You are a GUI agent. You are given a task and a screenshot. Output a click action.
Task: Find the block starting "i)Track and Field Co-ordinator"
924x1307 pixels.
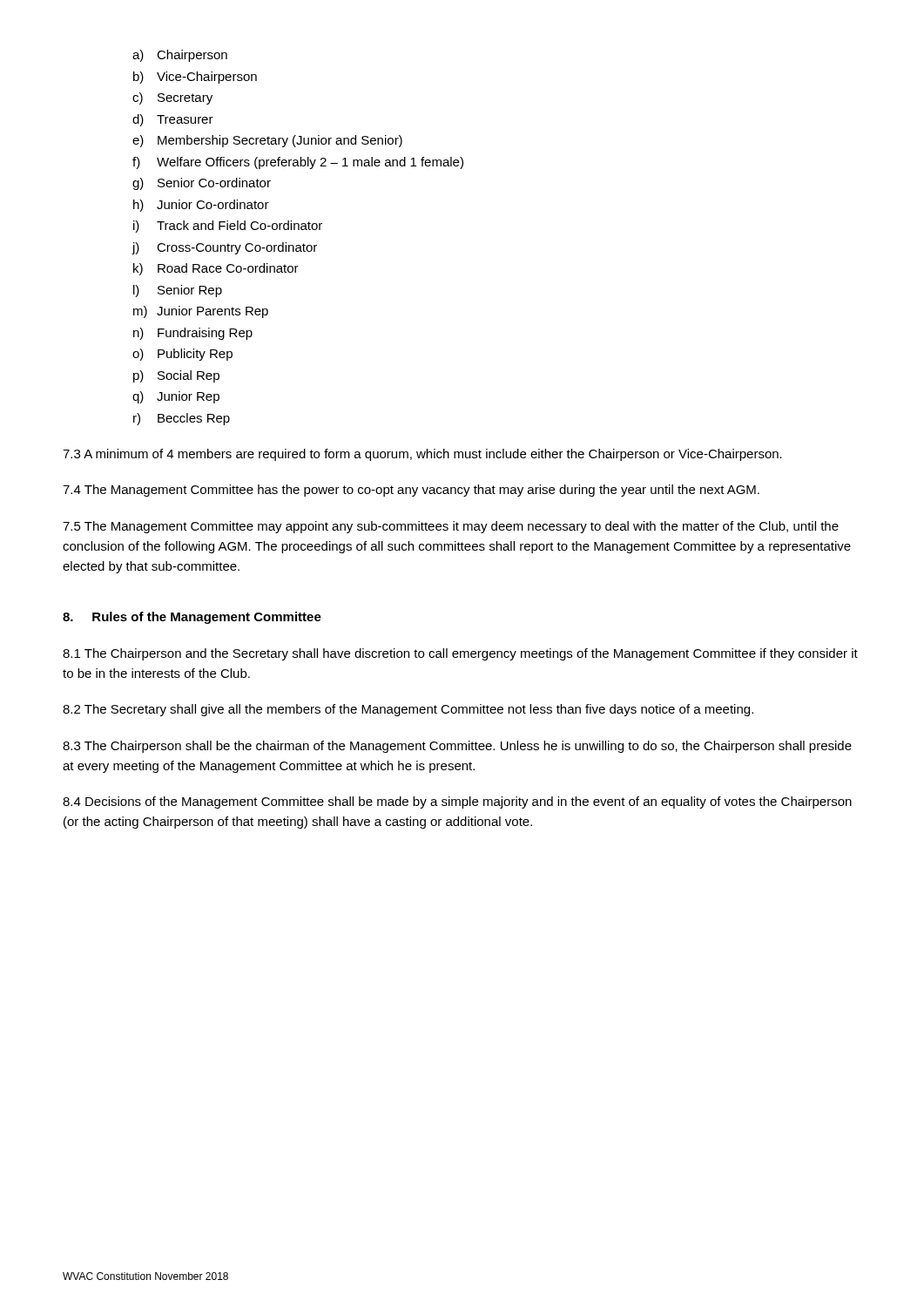pyautogui.click(x=227, y=226)
